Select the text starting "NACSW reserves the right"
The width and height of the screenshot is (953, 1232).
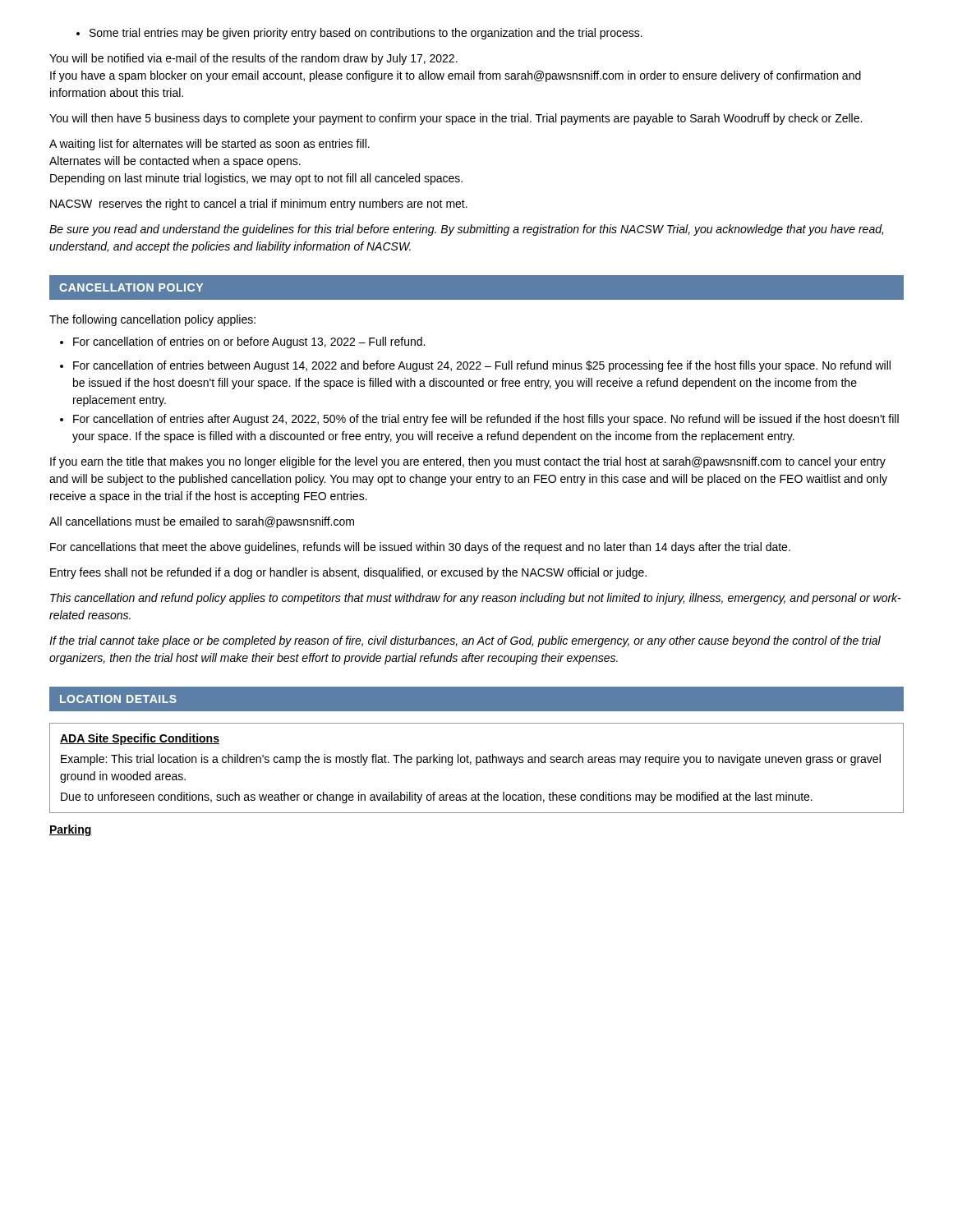(476, 204)
